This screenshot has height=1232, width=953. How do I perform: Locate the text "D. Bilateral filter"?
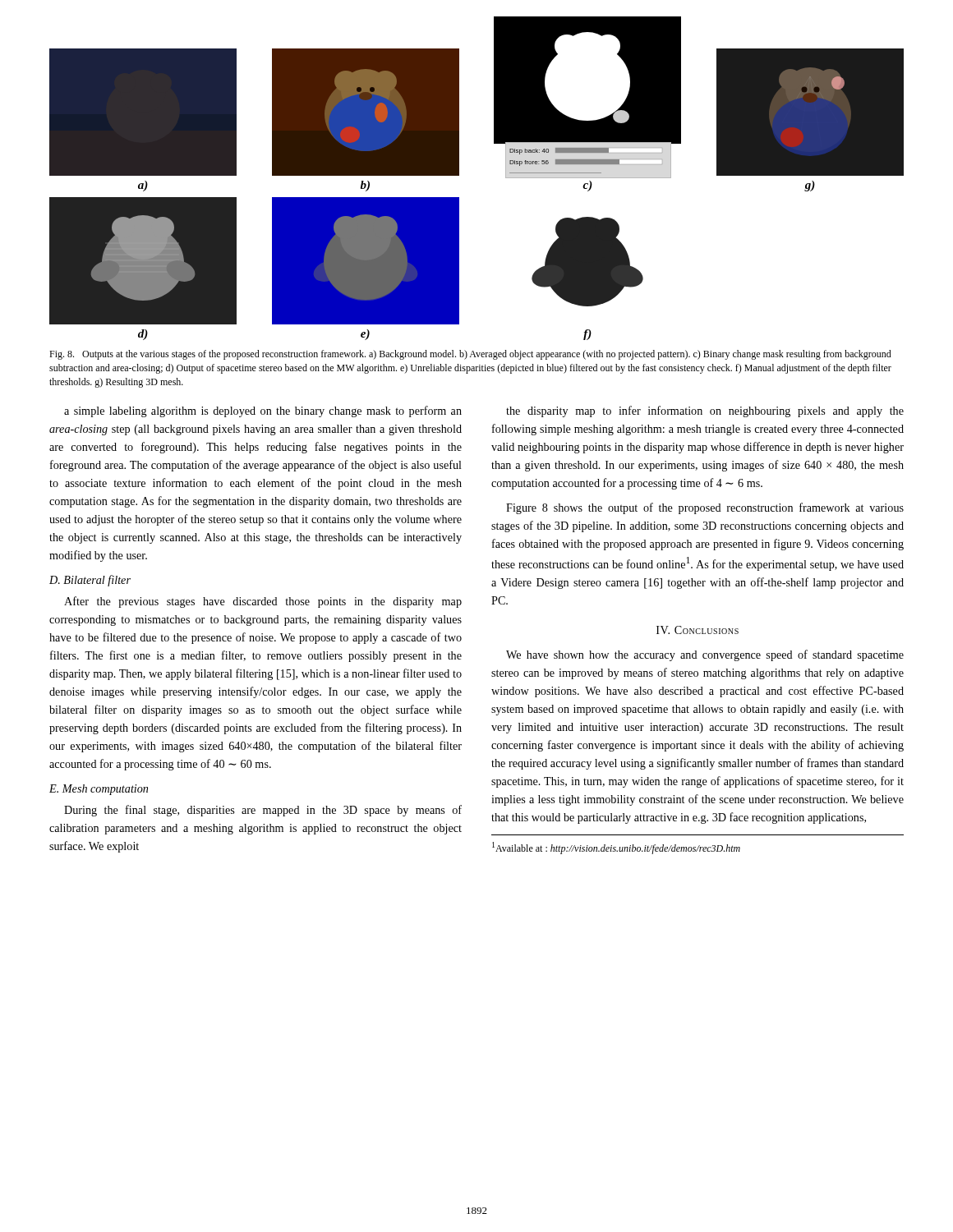tap(90, 580)
